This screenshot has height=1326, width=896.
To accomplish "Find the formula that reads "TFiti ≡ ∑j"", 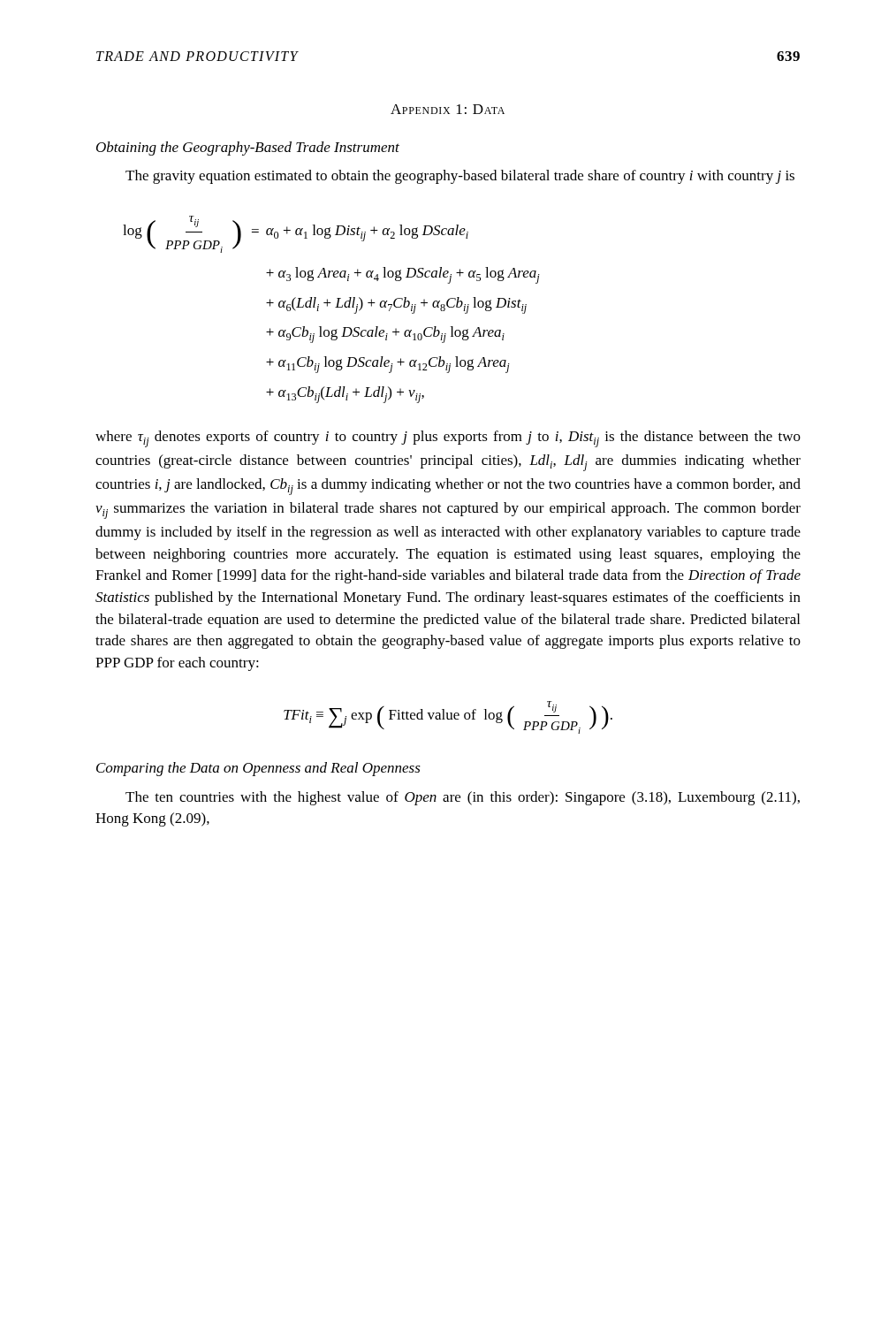I will tap(448, 716).
